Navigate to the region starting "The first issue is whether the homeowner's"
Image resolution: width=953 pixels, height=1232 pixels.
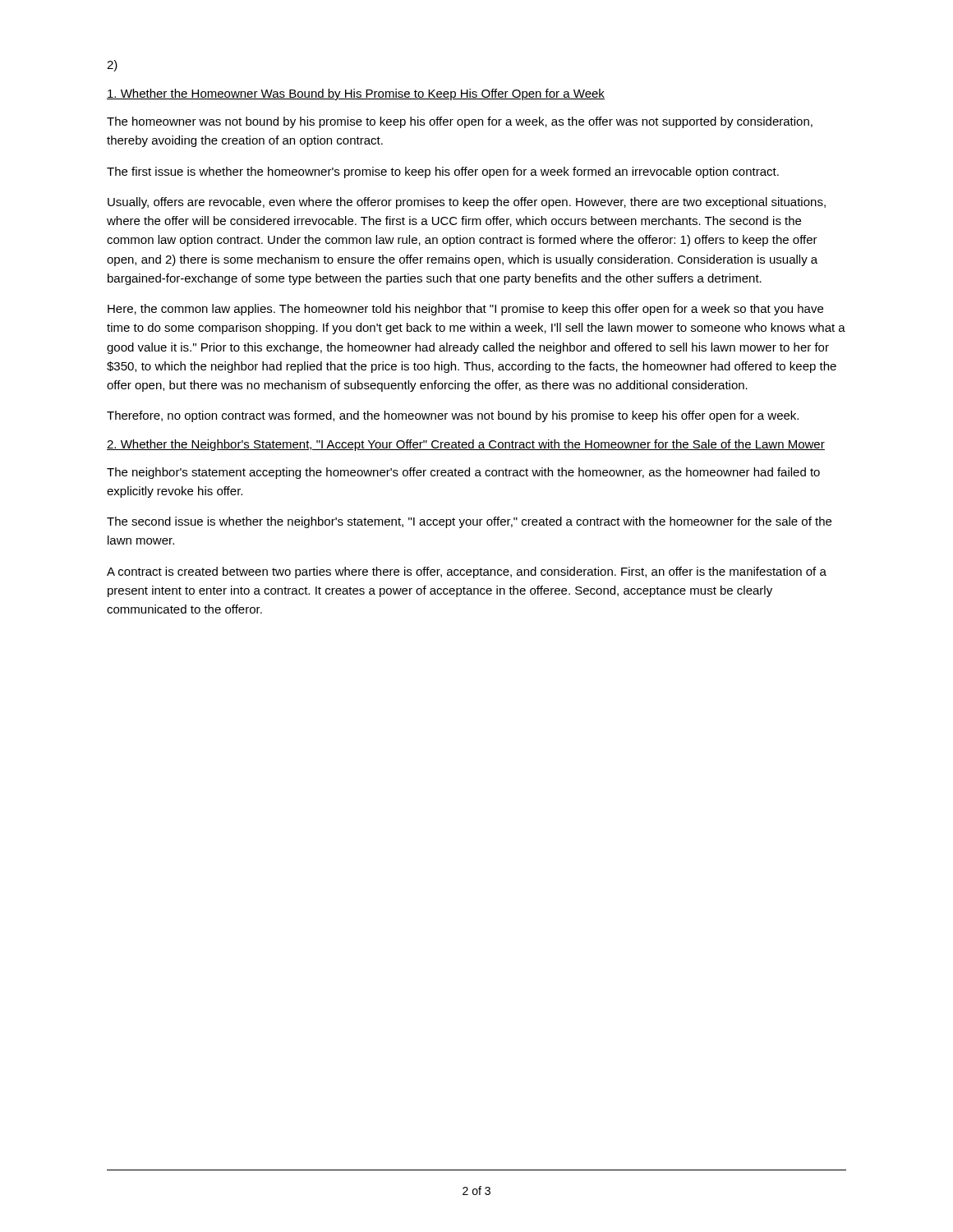[443, 171]
